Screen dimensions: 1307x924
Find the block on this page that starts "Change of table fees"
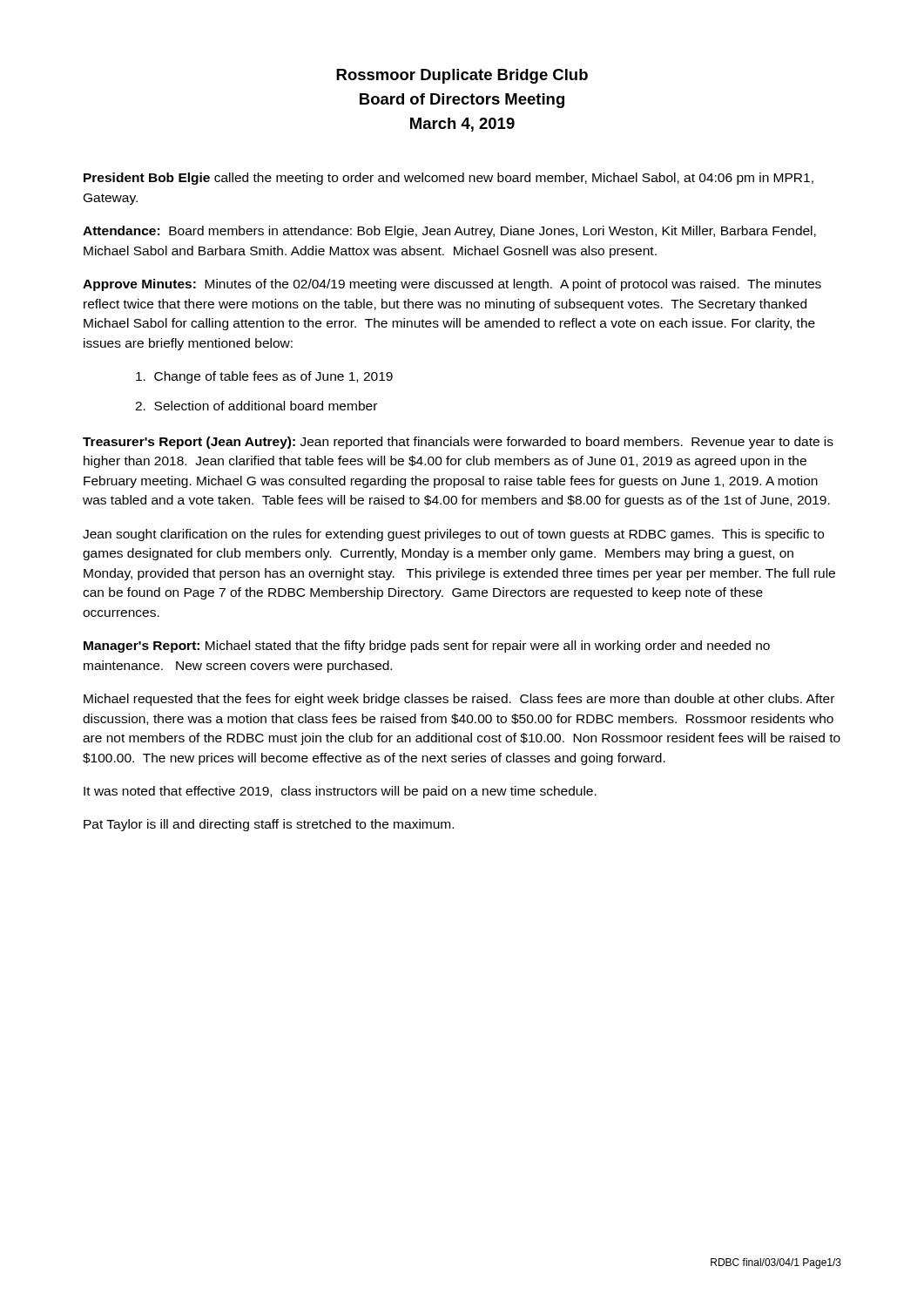pos(264,376)
